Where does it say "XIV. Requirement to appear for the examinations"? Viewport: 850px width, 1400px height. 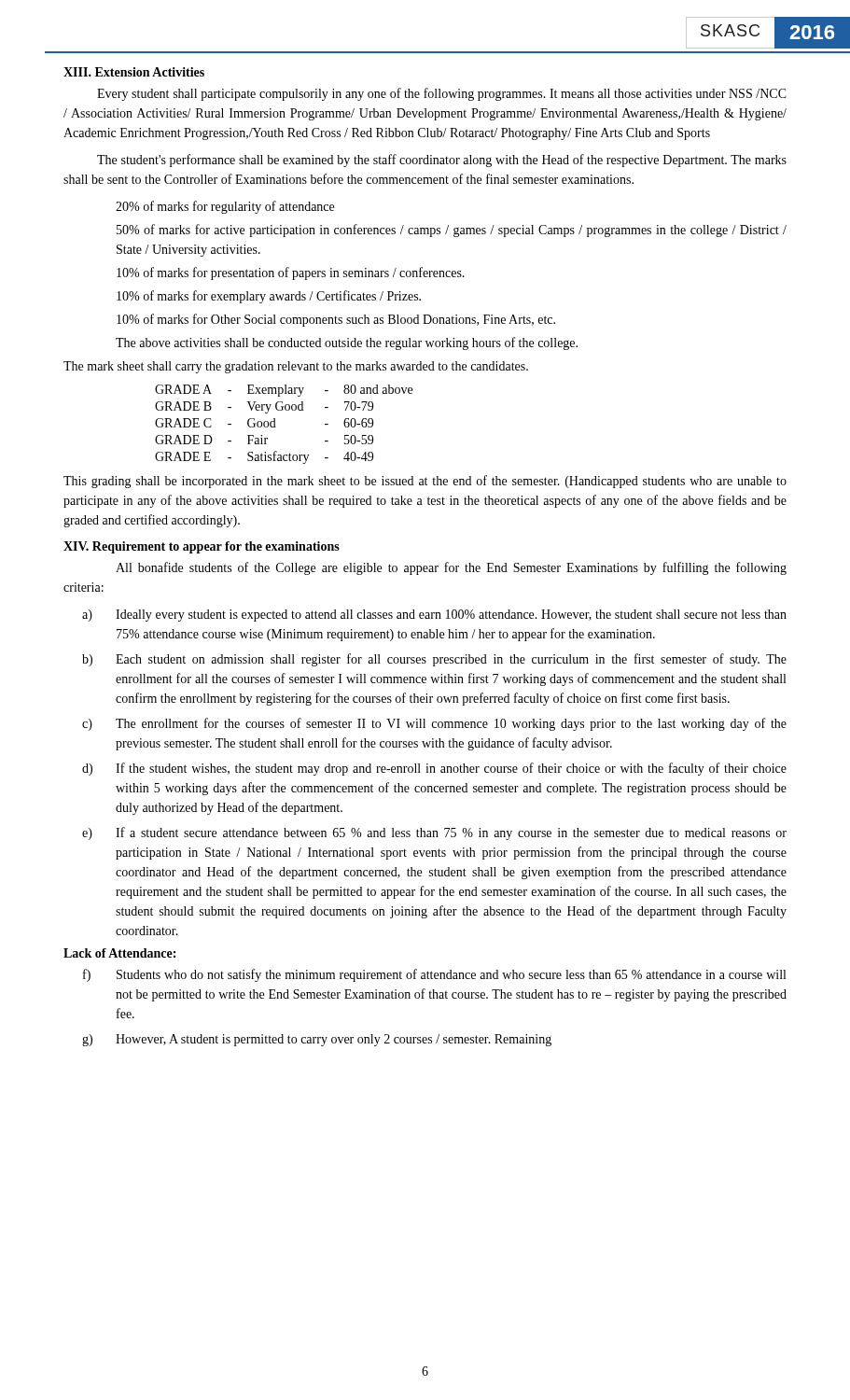[x=201, y=546]
